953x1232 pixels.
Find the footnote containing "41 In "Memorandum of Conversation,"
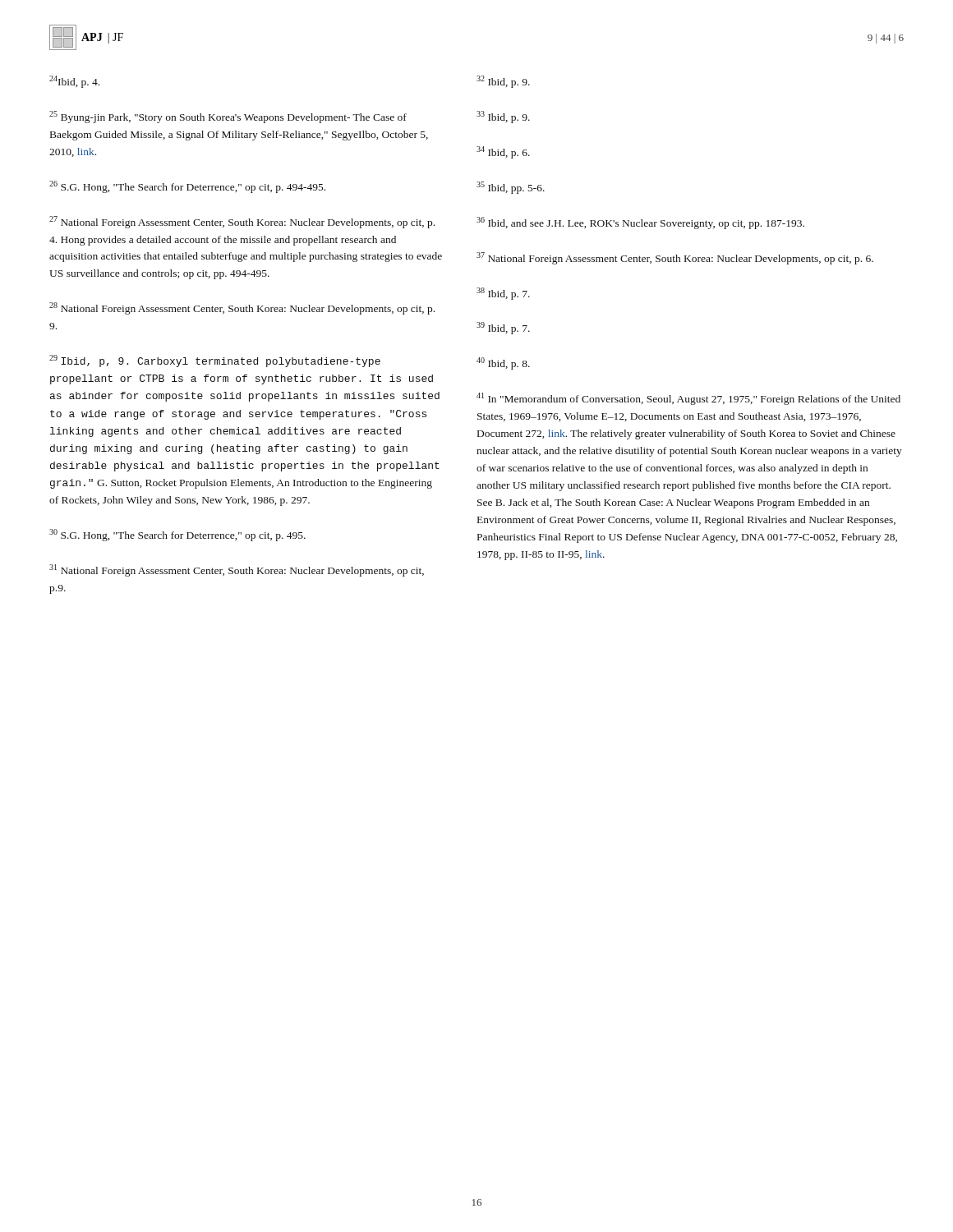tap(689, 475)
